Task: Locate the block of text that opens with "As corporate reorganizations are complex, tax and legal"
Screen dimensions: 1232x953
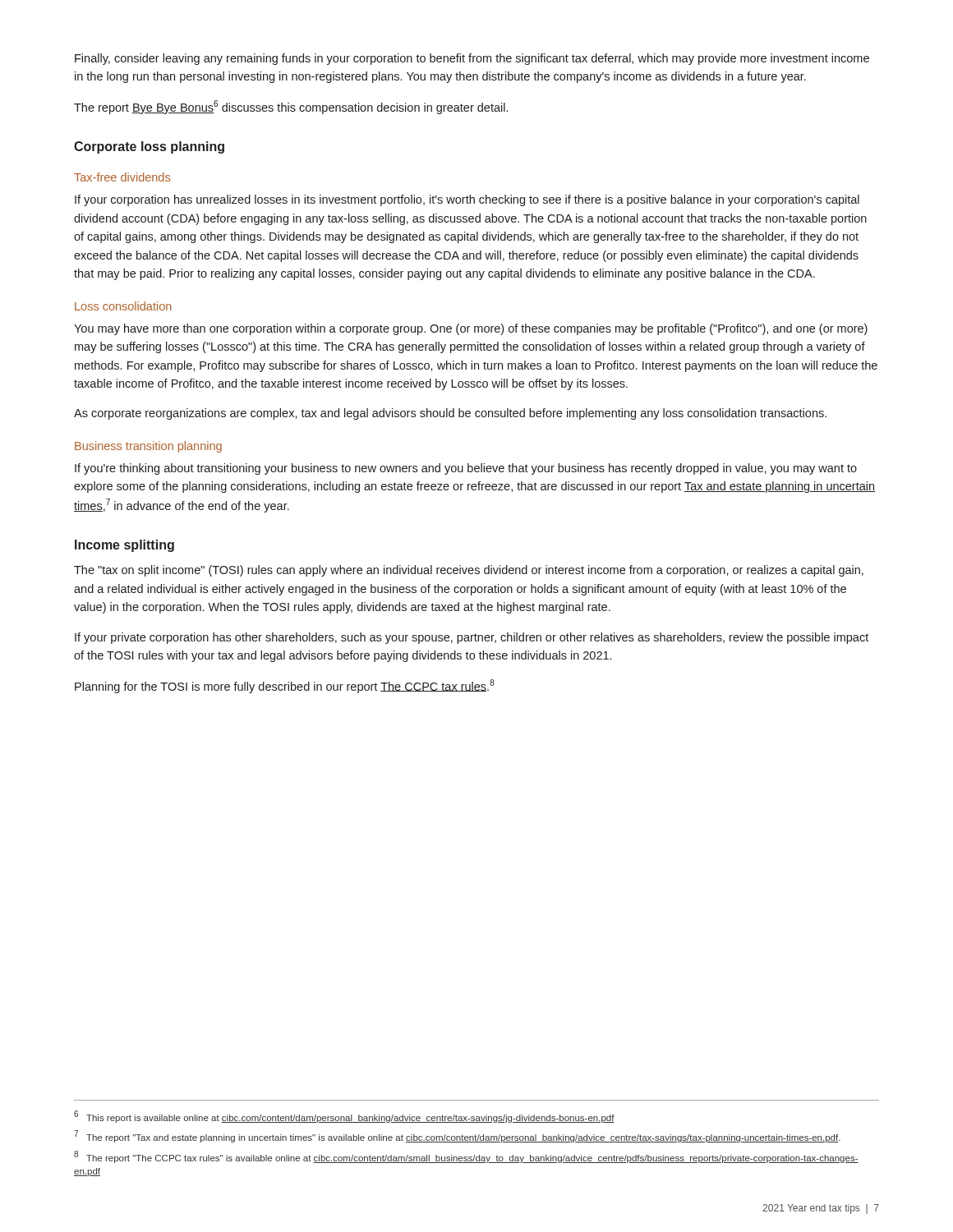Action: click(x=451, y=414)
